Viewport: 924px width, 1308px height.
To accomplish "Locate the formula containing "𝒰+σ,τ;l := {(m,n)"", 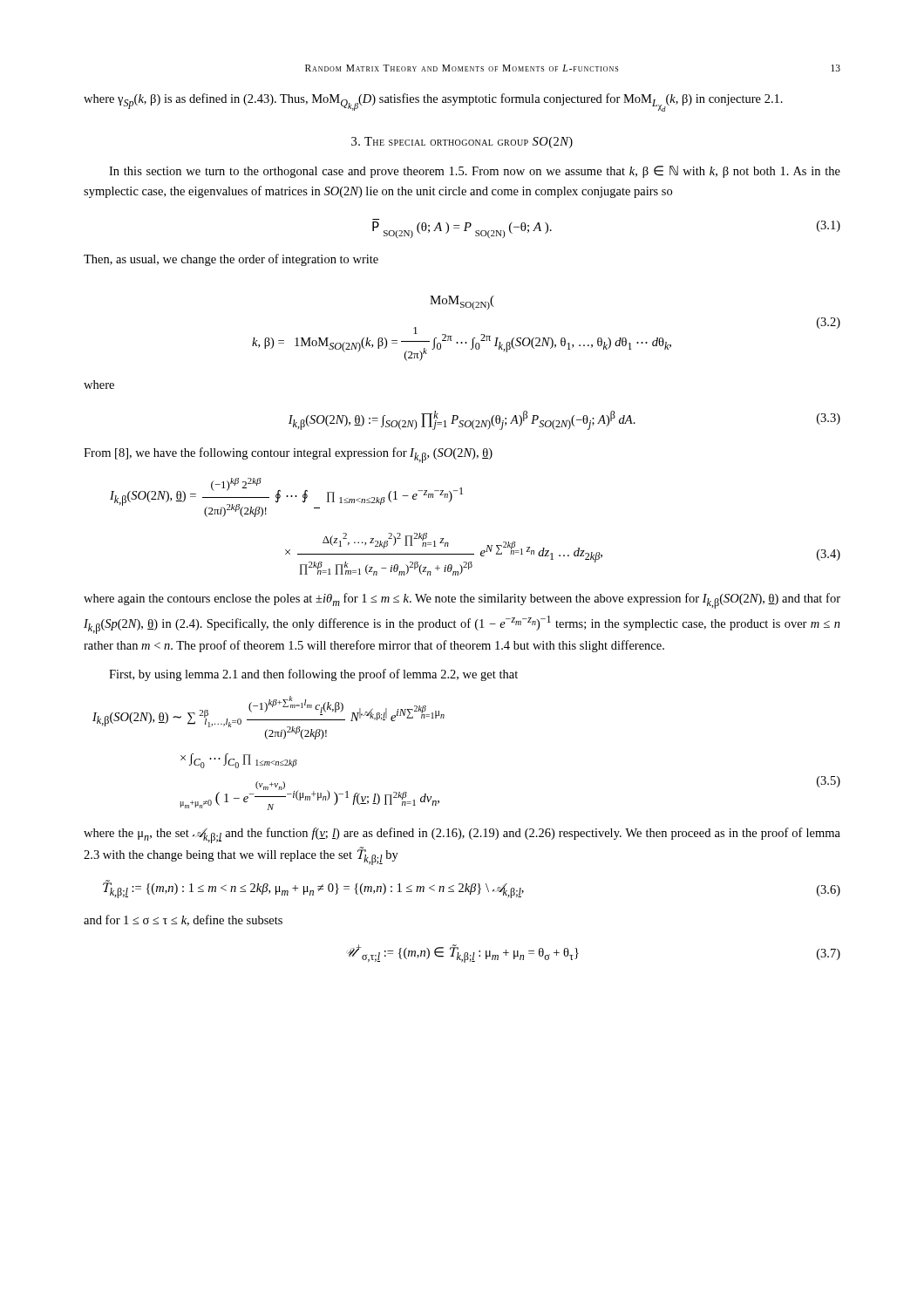I will click(458, 954).
